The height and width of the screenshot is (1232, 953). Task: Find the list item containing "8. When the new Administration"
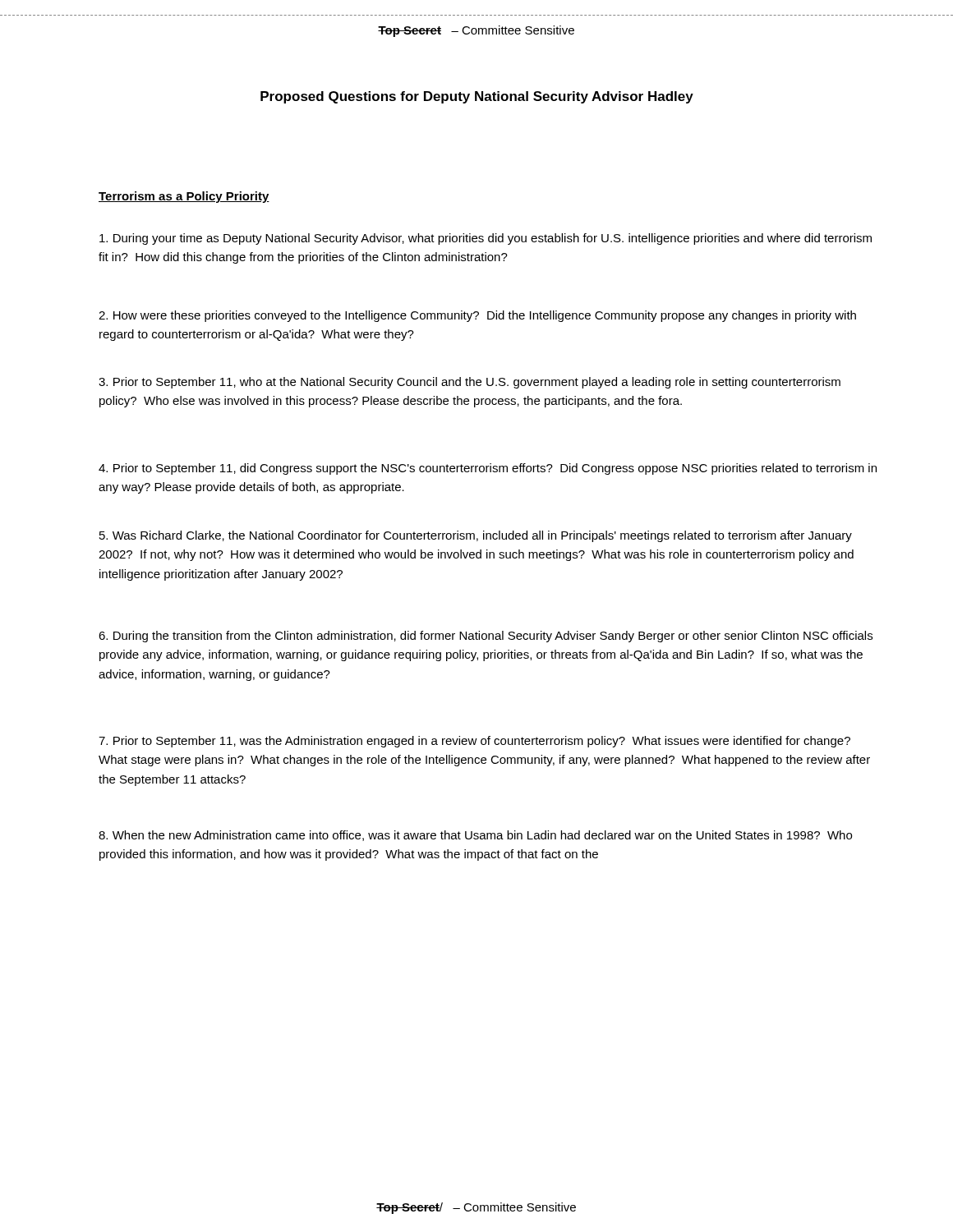[476, 844]
